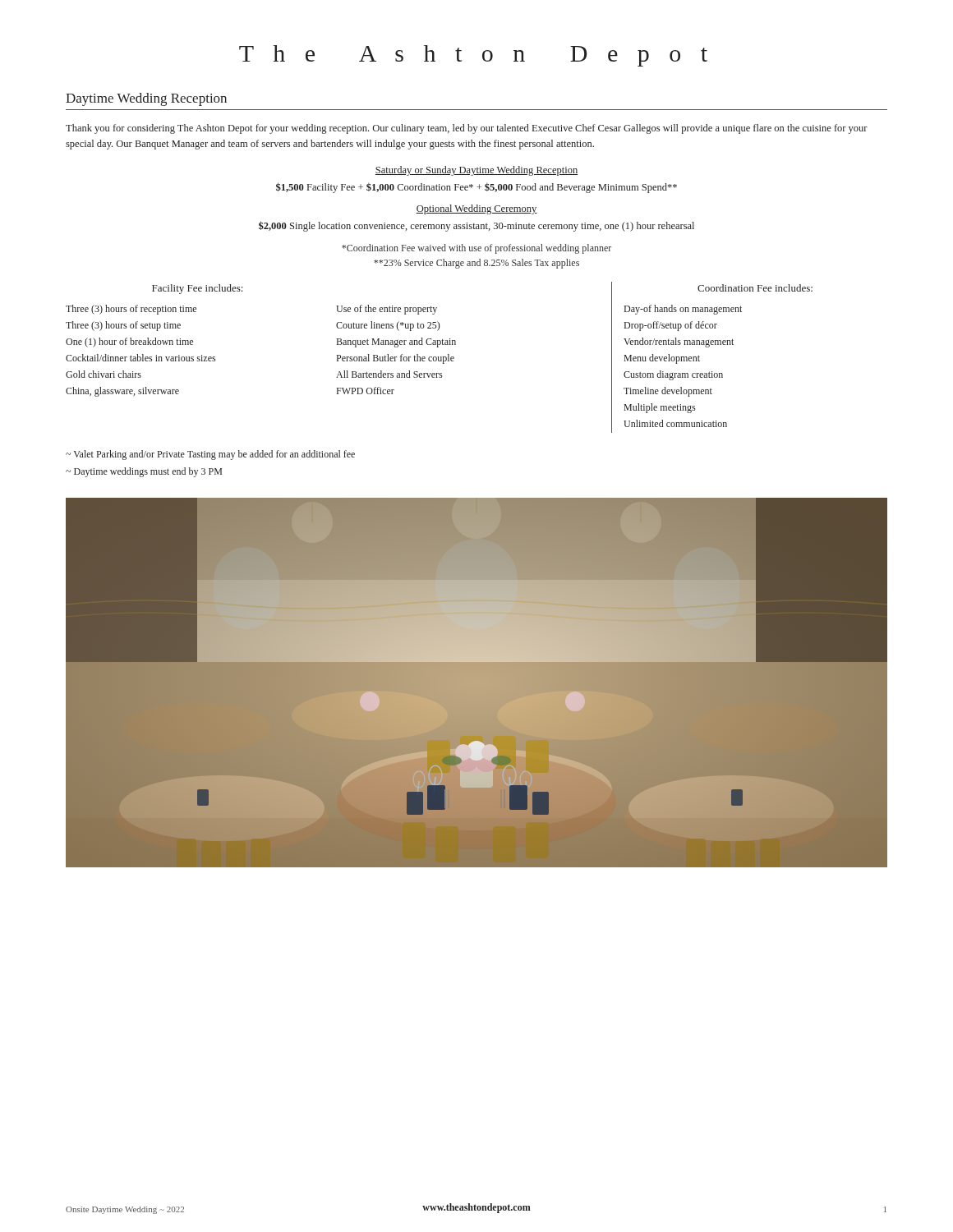This screenshot has height=1232, width=953.
Task: Click on the region starting "Vendor/rentals management"
Action: pyautogui.click(x=679, y=342)
